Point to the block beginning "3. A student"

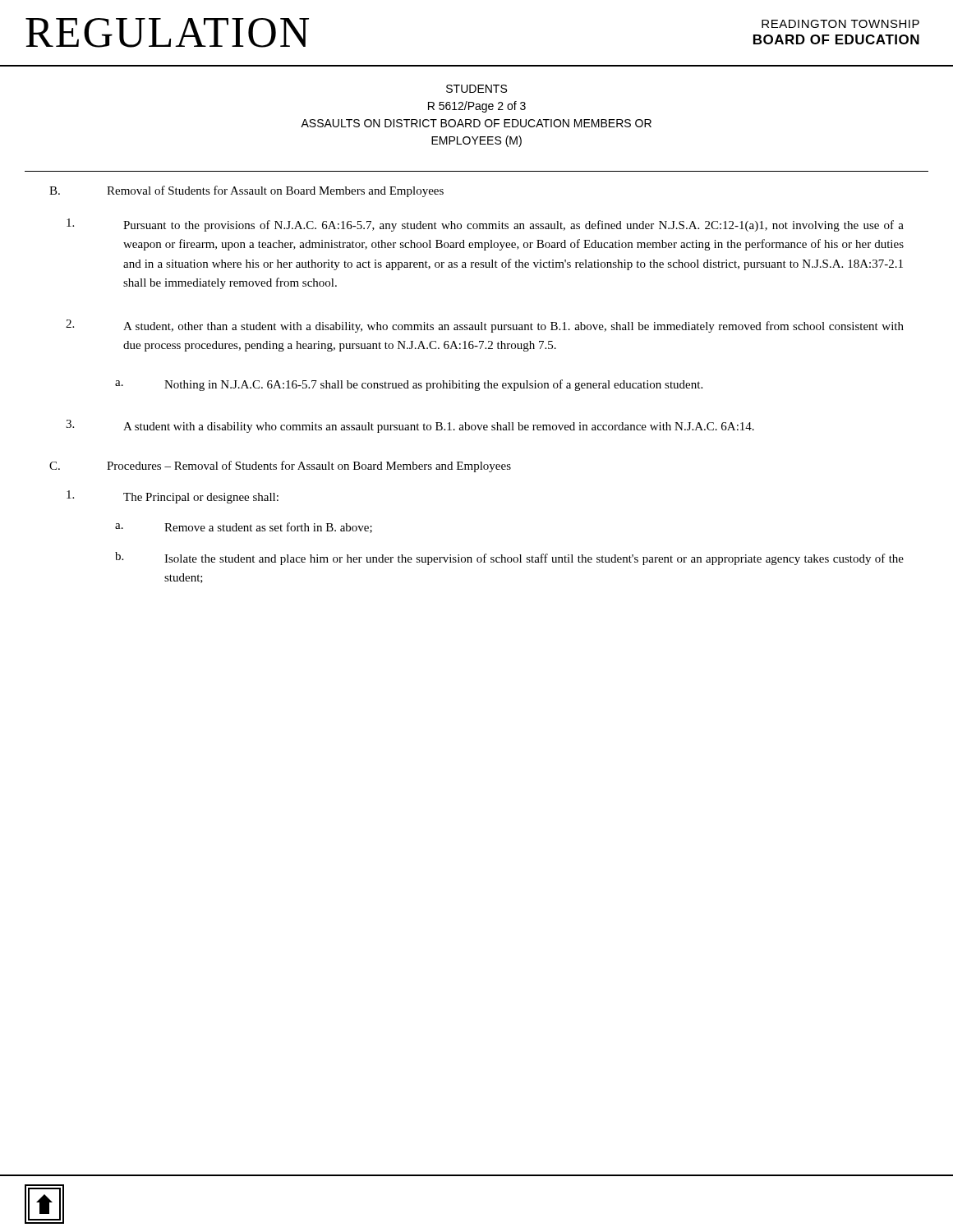pyautogui.click(x=402, y=427)
